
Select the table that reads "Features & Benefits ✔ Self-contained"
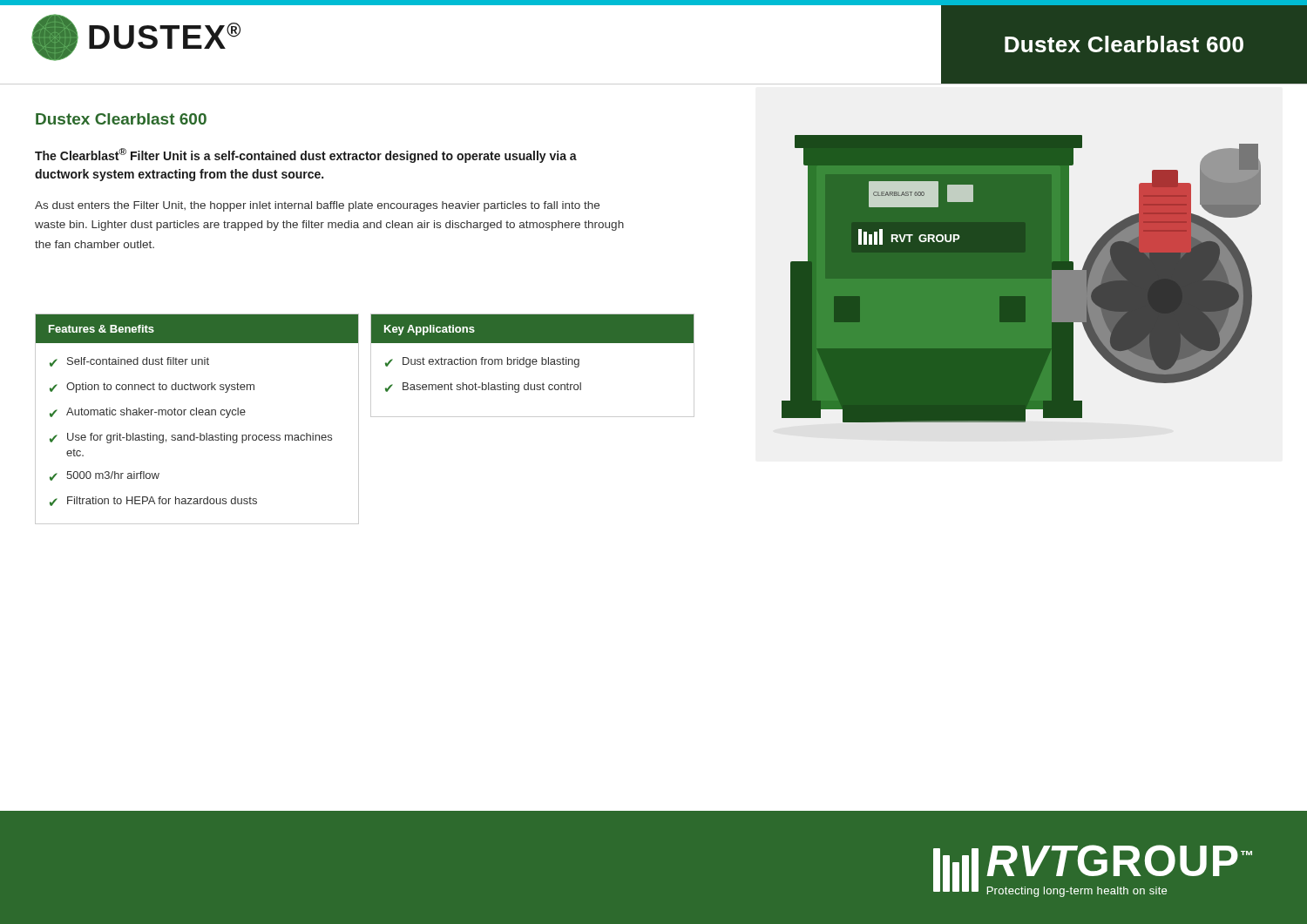[x=197, y=419]
